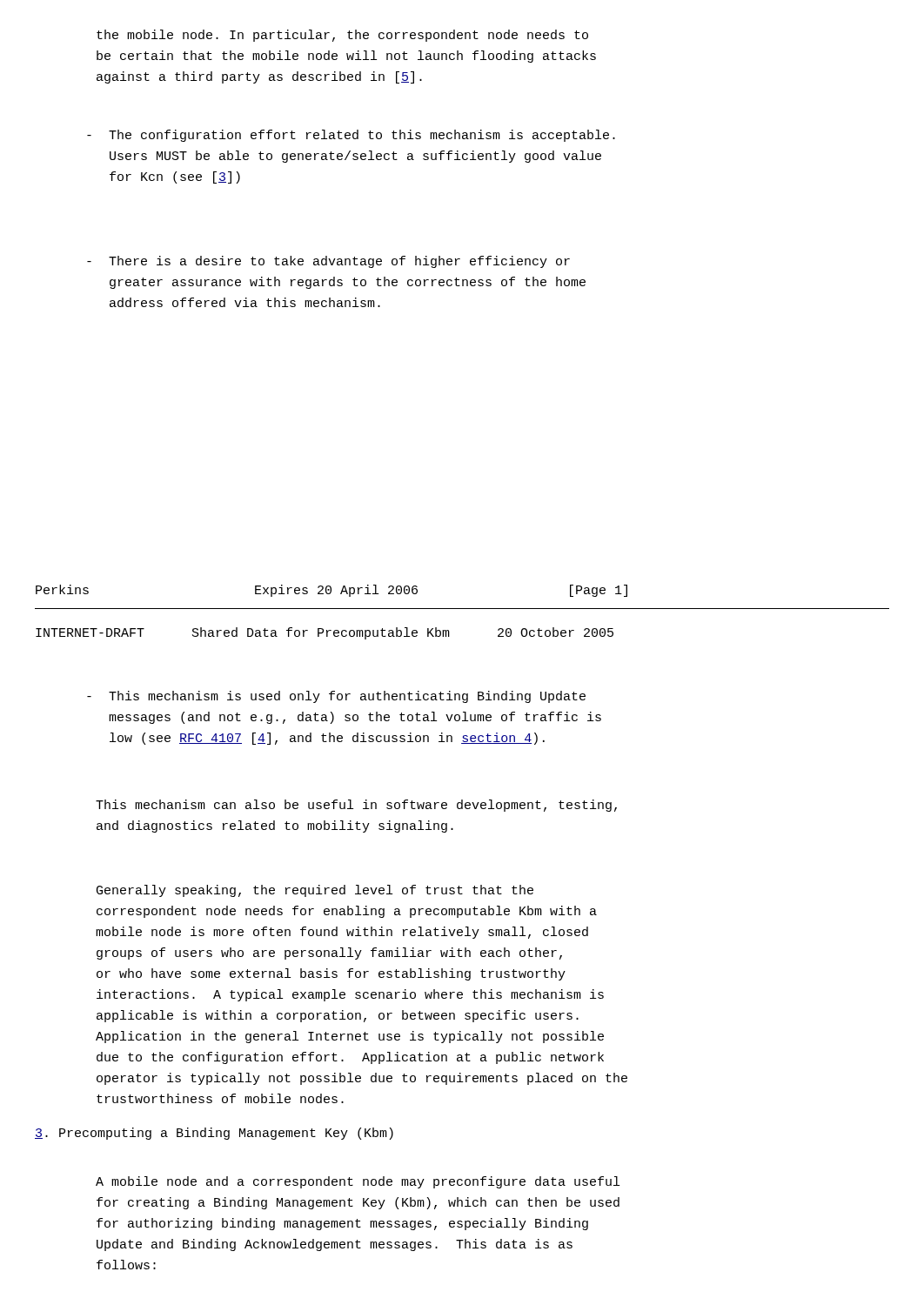The height and width of the screenshot is (1305, 924).
Task: Locate the section header that opens with "3. Precomputing a Binding Management"
Action: 215,1134
